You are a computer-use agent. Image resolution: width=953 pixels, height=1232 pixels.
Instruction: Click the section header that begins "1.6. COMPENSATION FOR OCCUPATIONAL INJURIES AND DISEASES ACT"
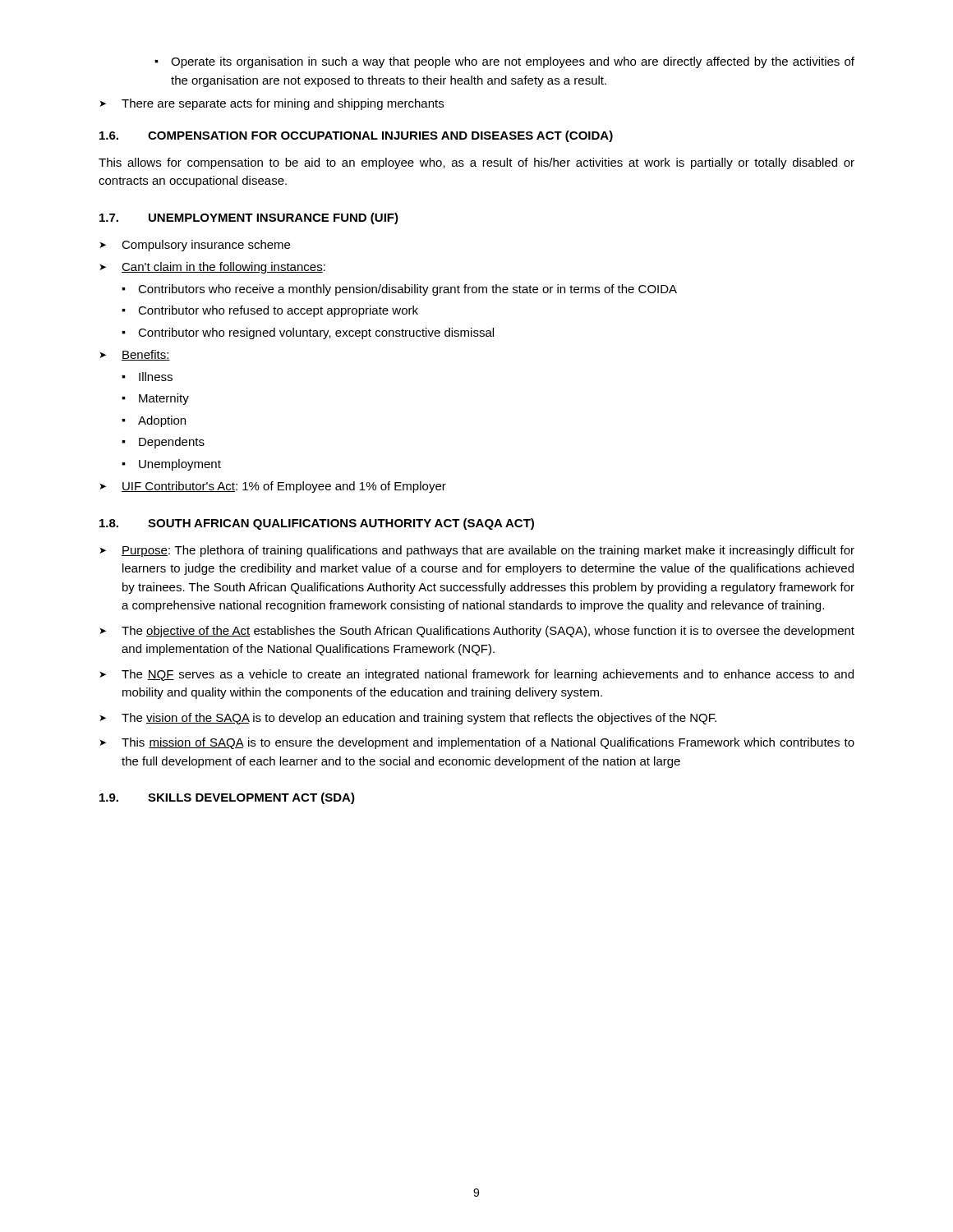[x=476, y=135]
